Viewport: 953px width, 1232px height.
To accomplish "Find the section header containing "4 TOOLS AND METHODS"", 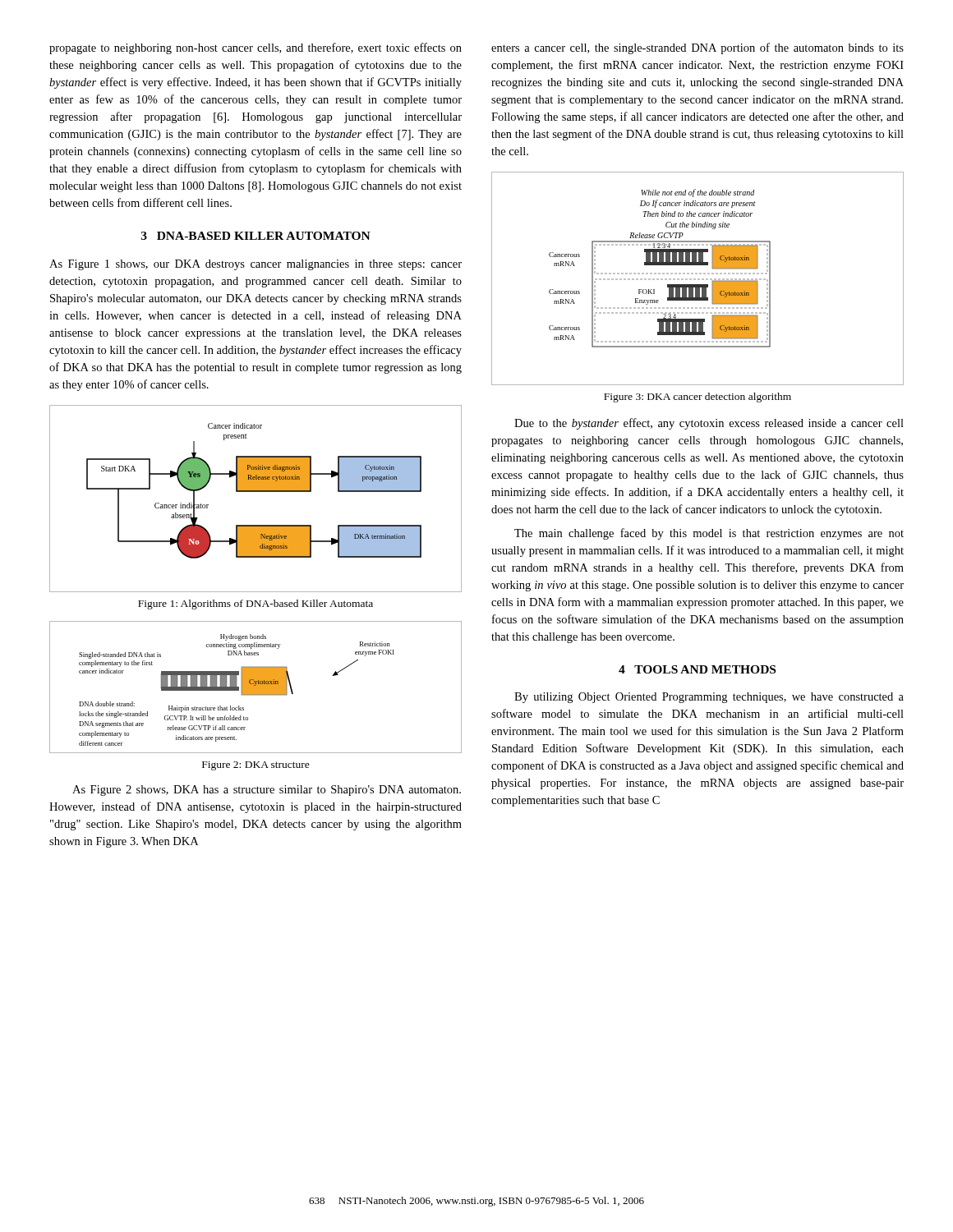I will 698,669.
